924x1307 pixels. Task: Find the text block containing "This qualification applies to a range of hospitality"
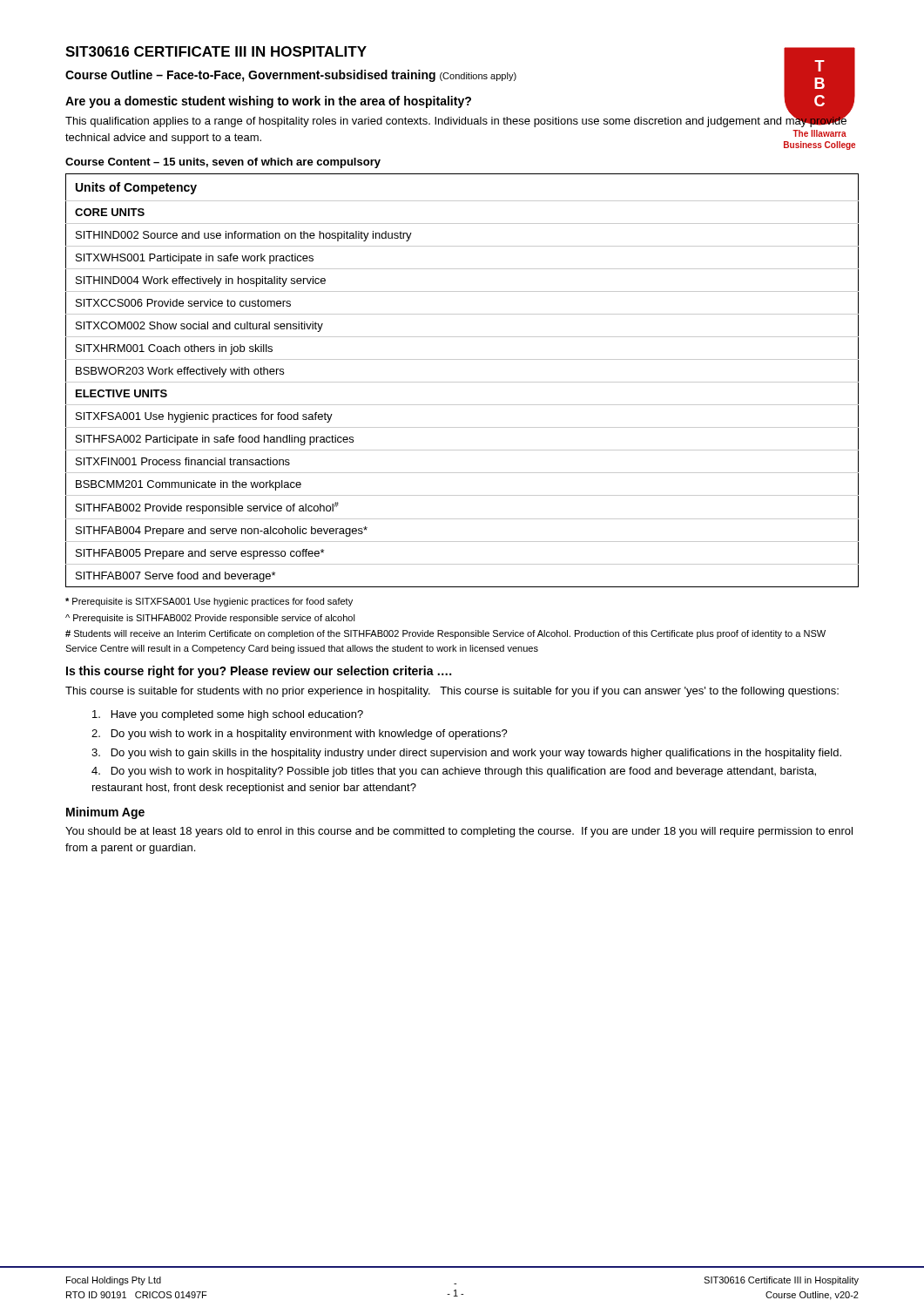(456, 129)
